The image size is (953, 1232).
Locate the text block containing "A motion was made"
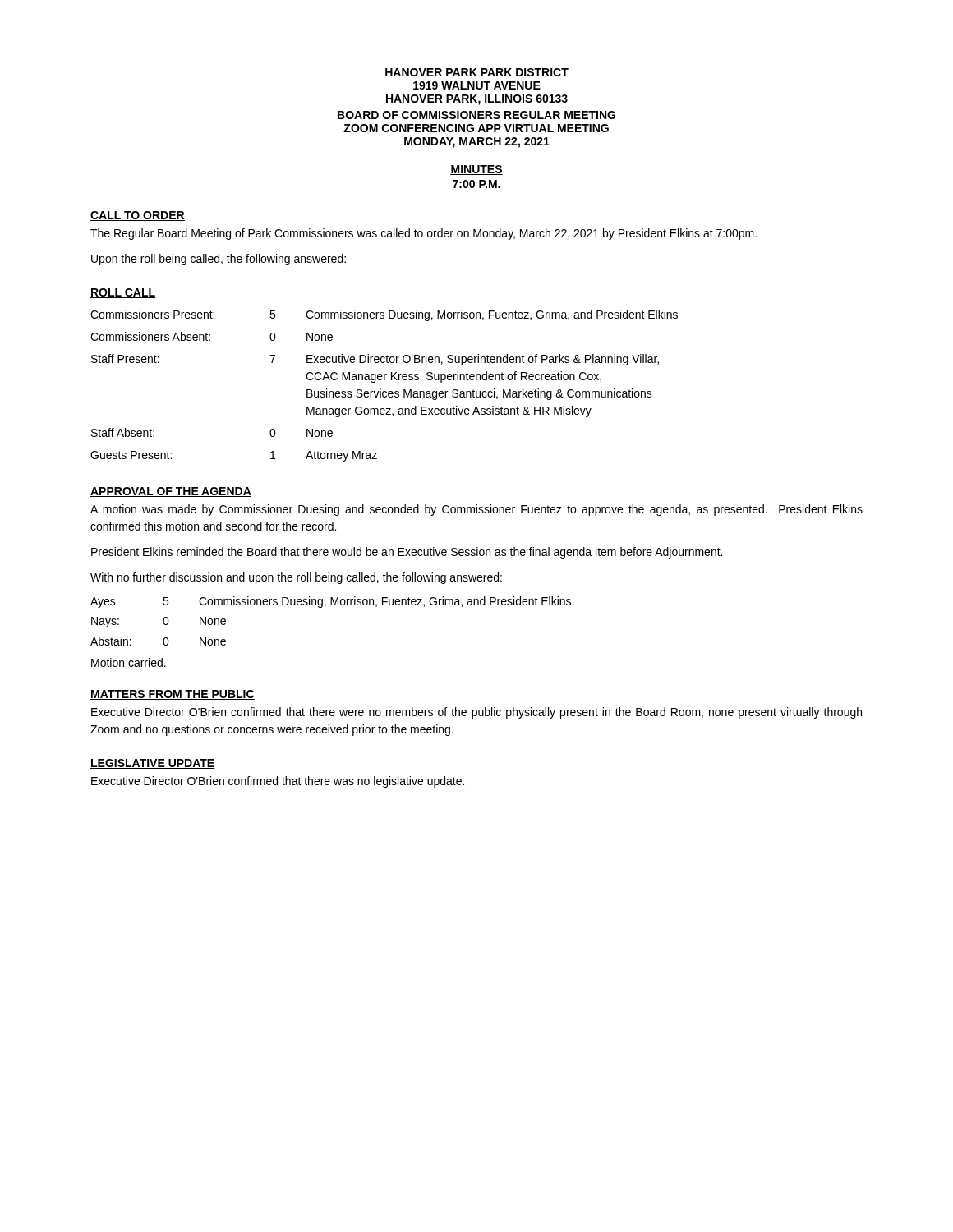476,518
